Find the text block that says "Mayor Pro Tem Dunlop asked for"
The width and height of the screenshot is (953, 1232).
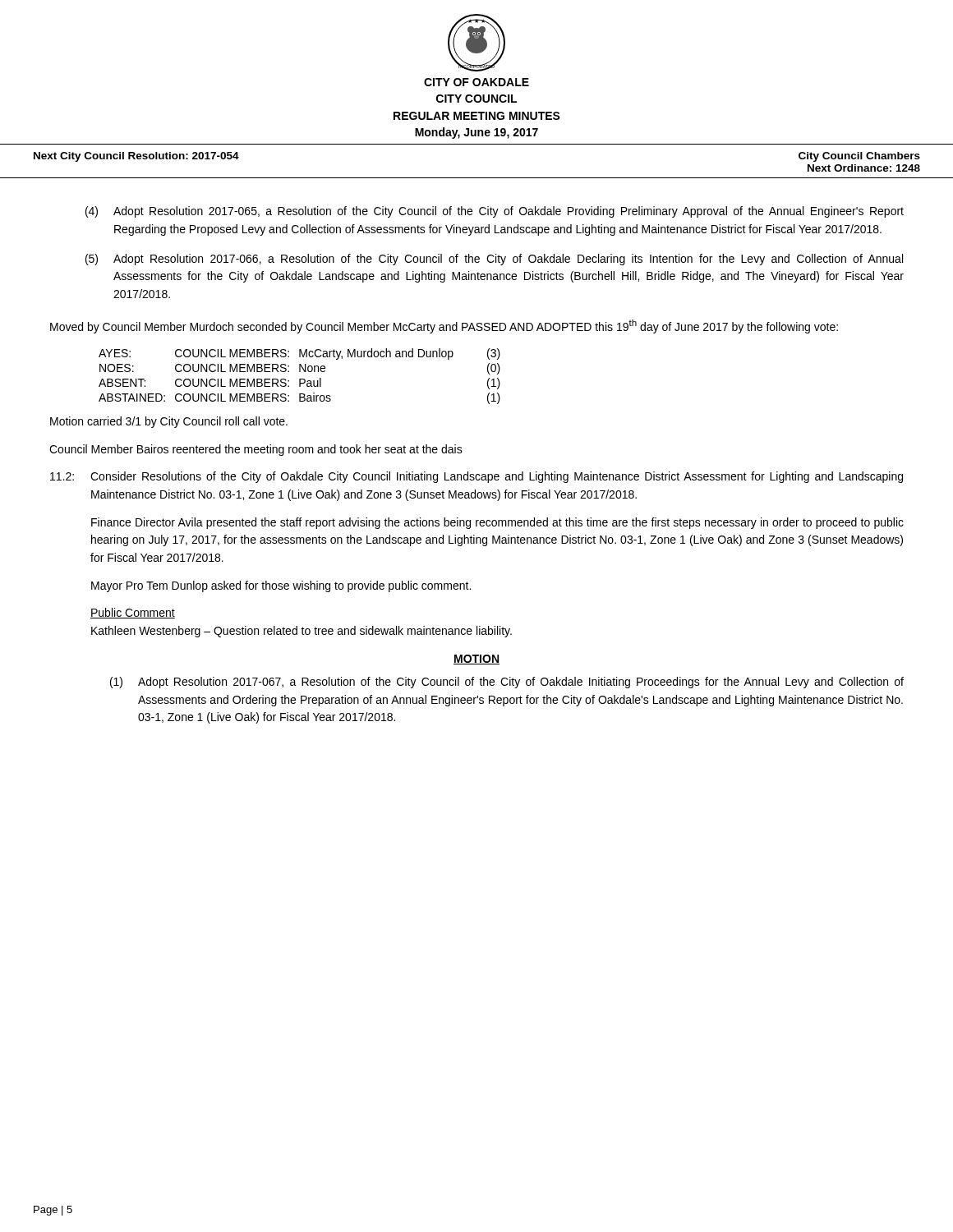pyautogui.click(x=281, y=585)
